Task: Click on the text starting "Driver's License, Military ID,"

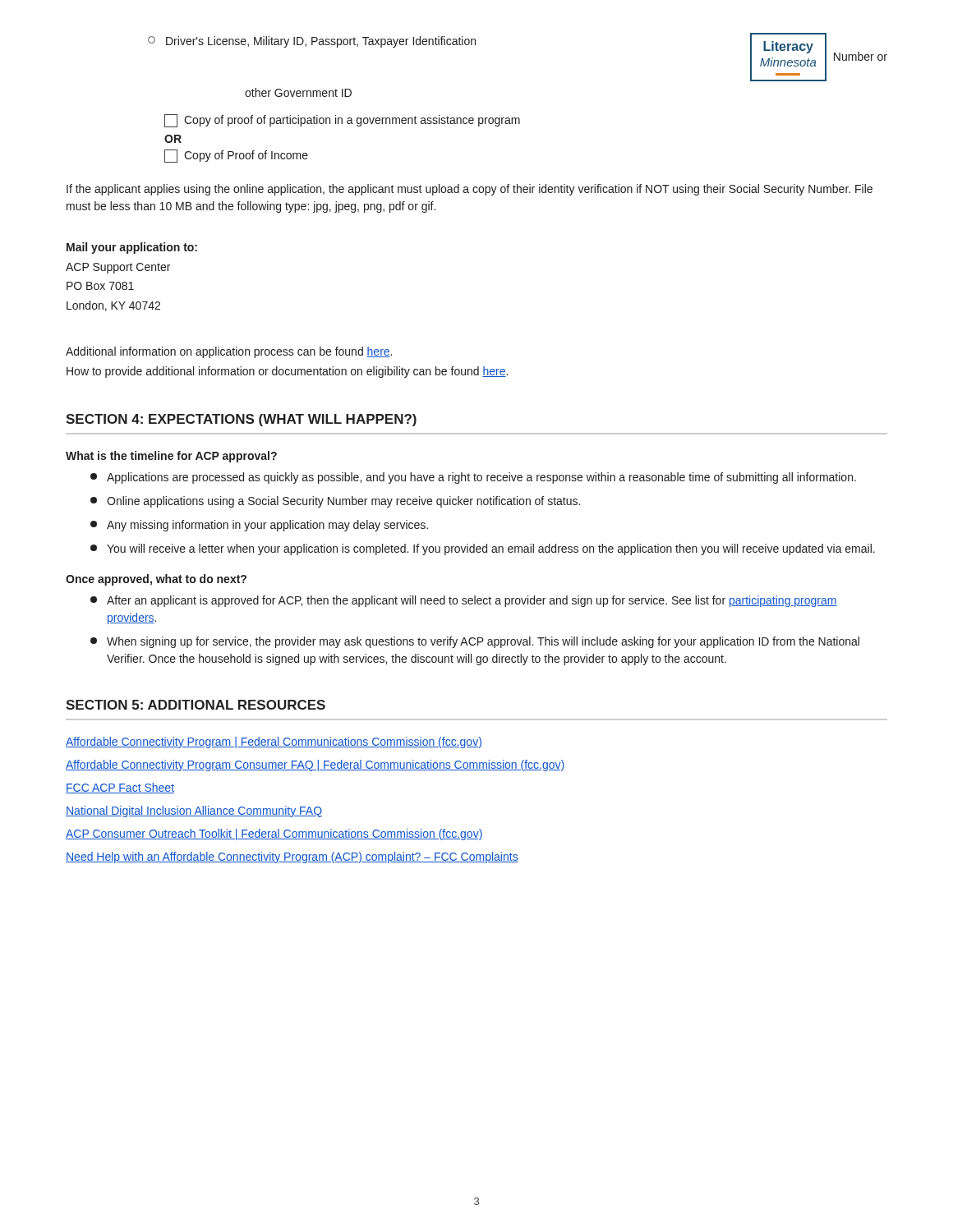Action: (x=312, y=42)
